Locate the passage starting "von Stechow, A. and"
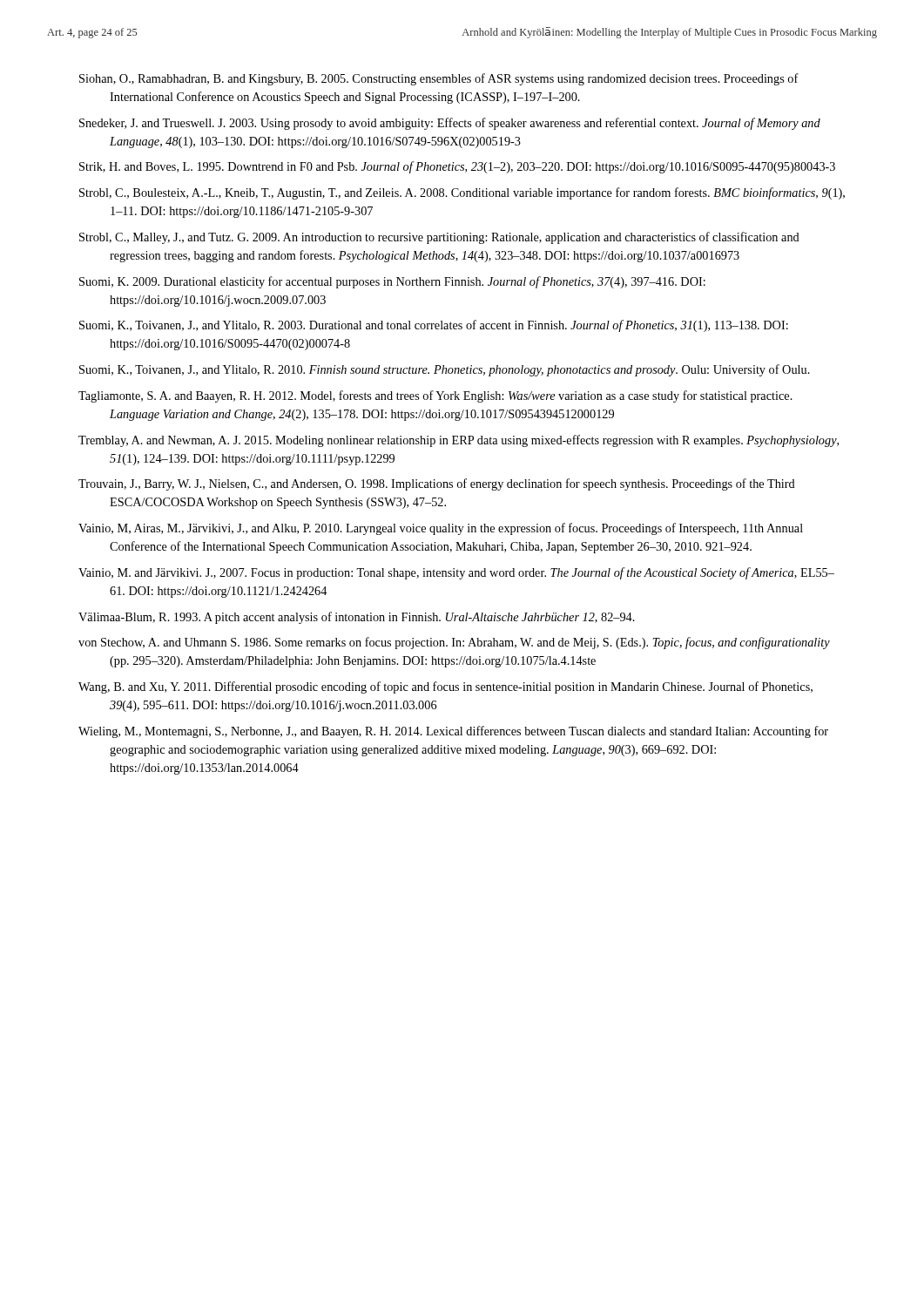Viewport: 924px width, 1307px height. (454, 652)
